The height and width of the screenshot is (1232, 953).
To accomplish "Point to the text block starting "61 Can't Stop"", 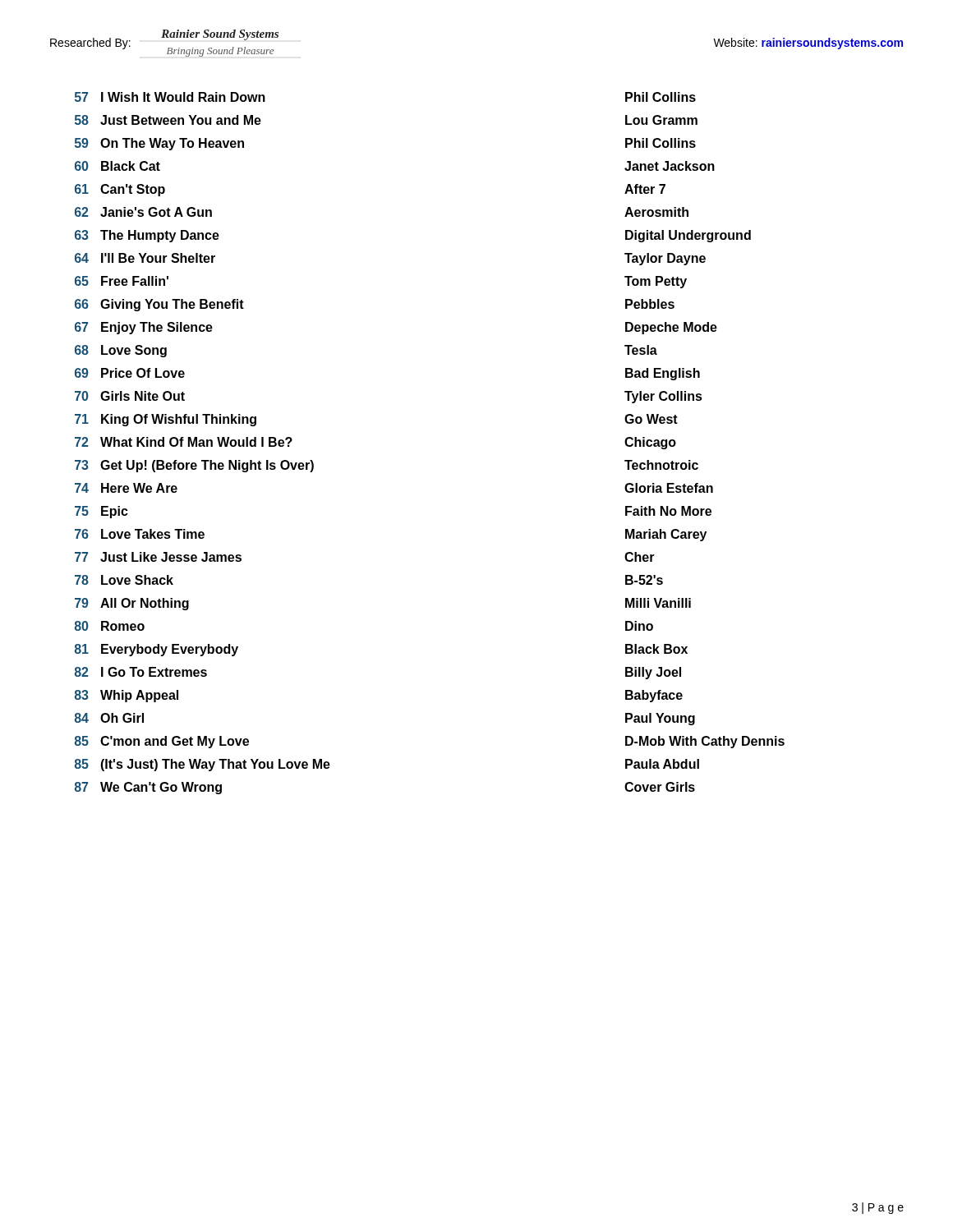I will [118, 190].
